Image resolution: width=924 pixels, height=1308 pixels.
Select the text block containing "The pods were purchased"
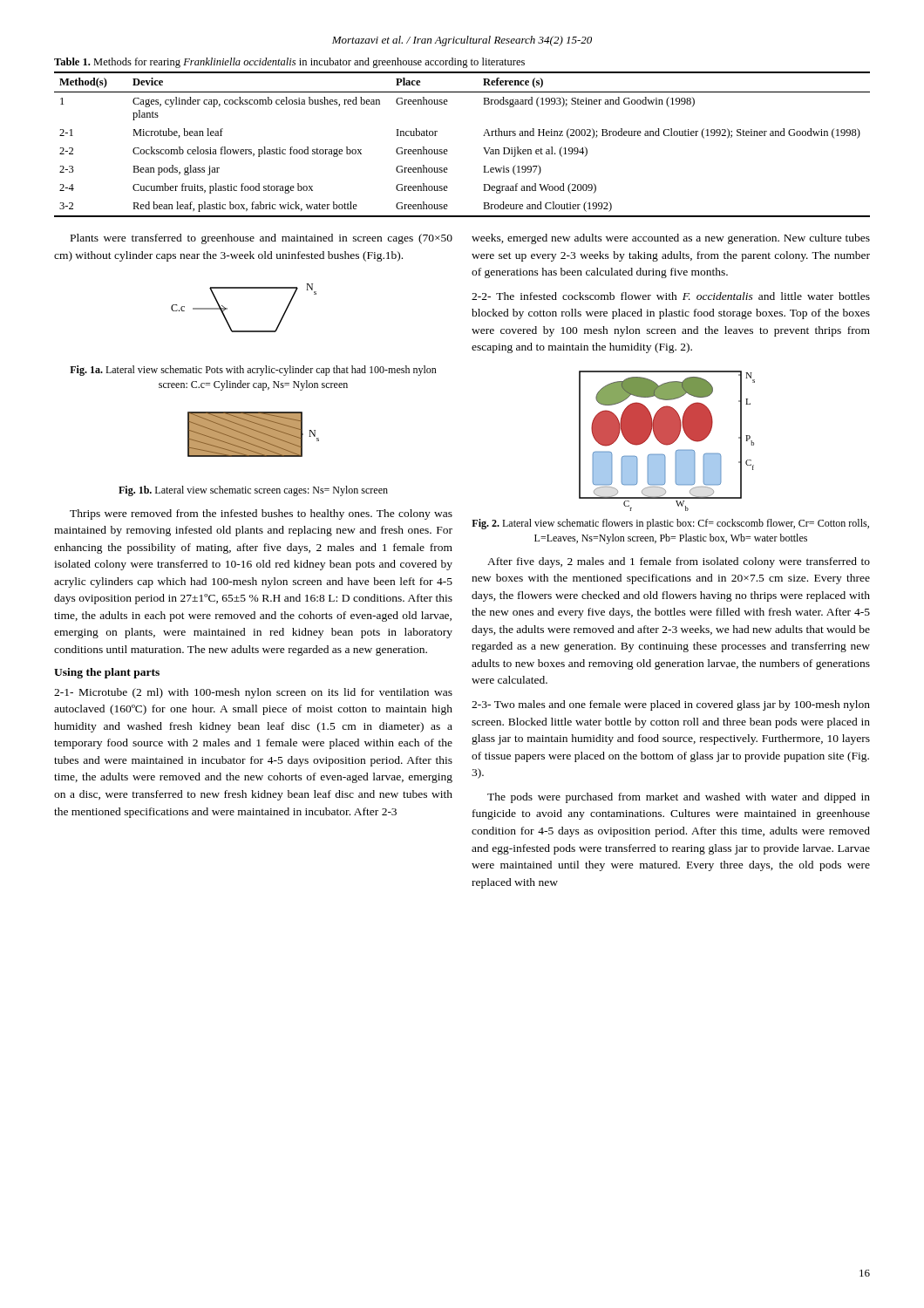click(x=671, y=839)
